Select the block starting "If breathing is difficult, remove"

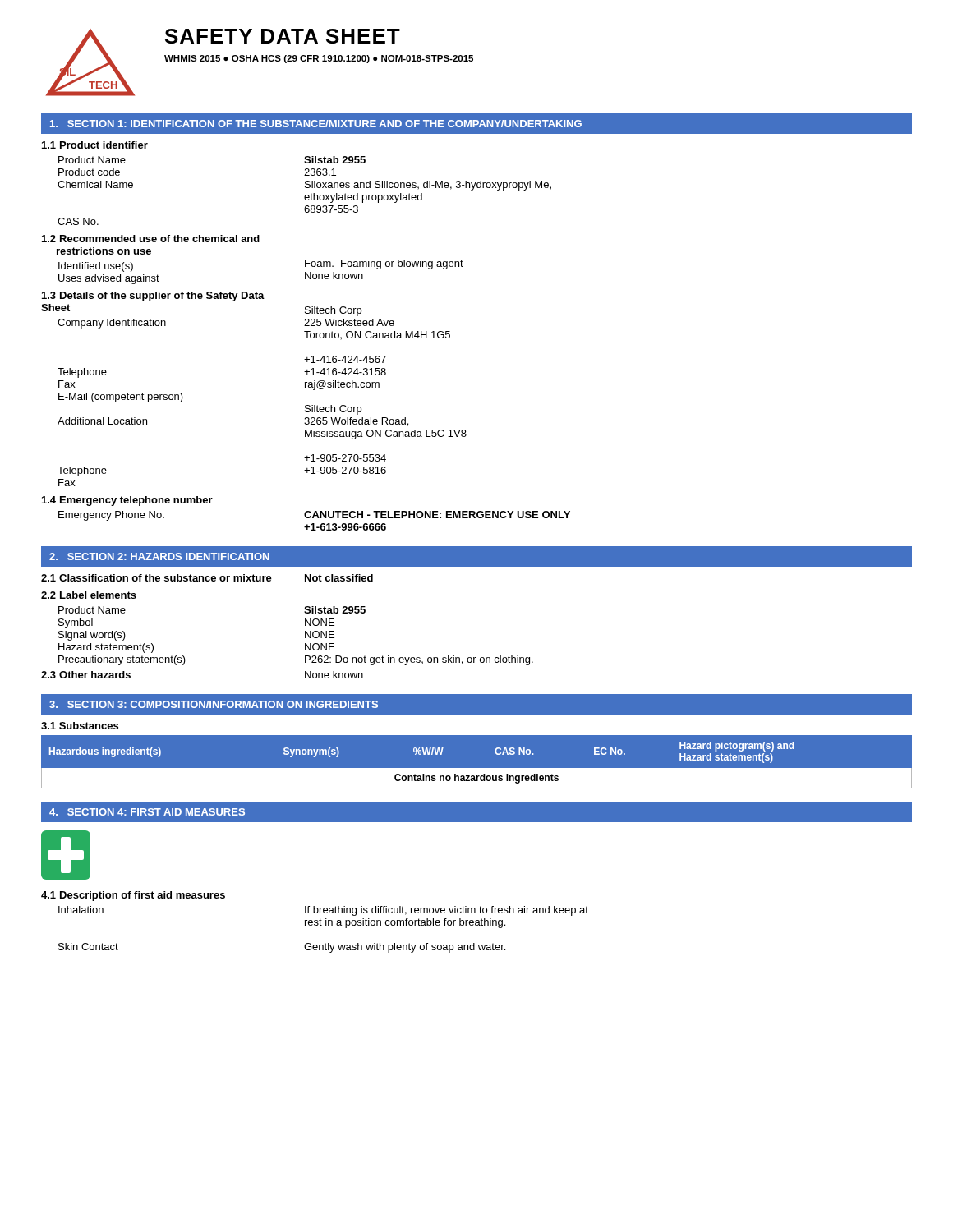coord(446,928)
